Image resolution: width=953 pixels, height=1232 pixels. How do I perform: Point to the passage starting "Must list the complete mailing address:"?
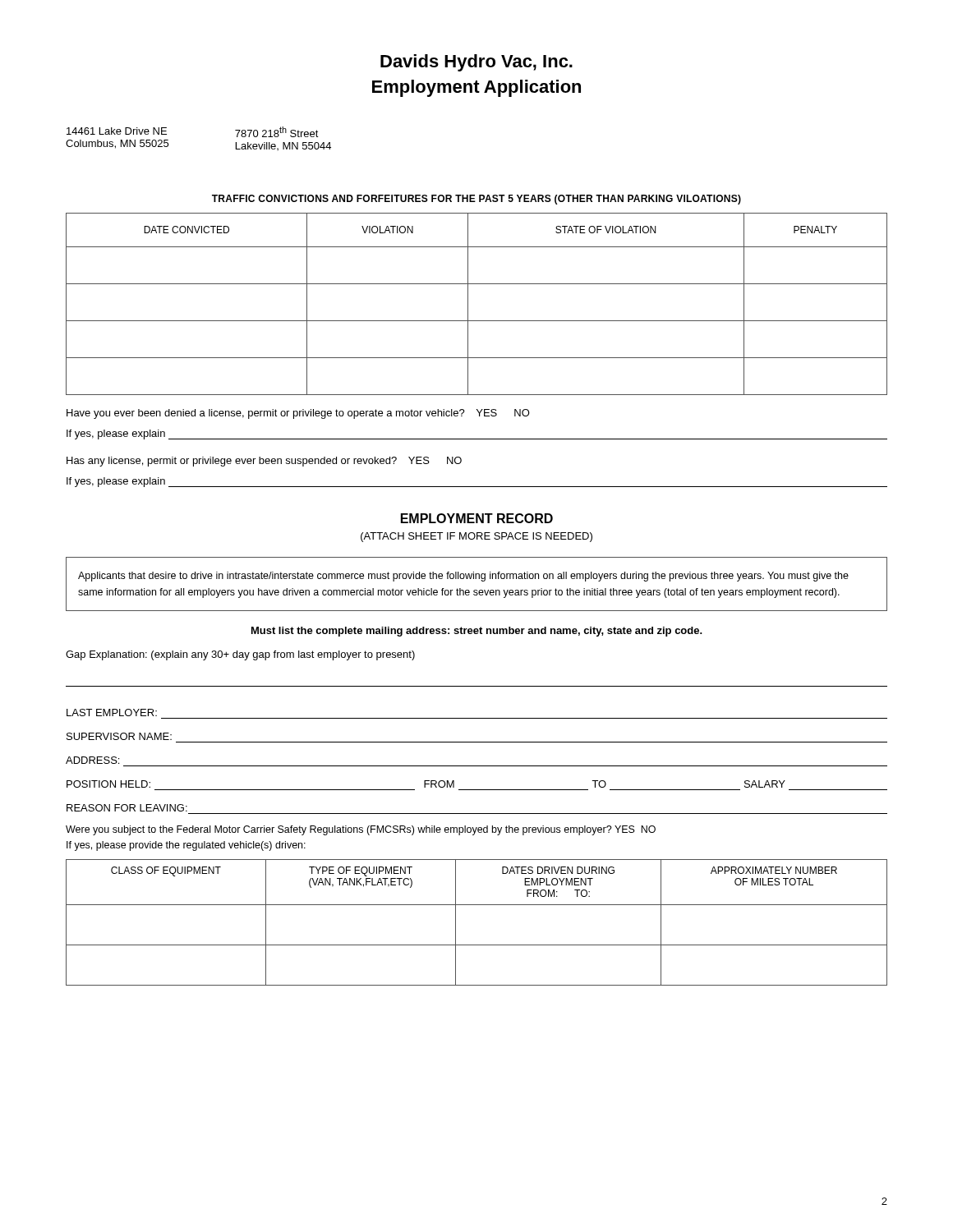476,630
